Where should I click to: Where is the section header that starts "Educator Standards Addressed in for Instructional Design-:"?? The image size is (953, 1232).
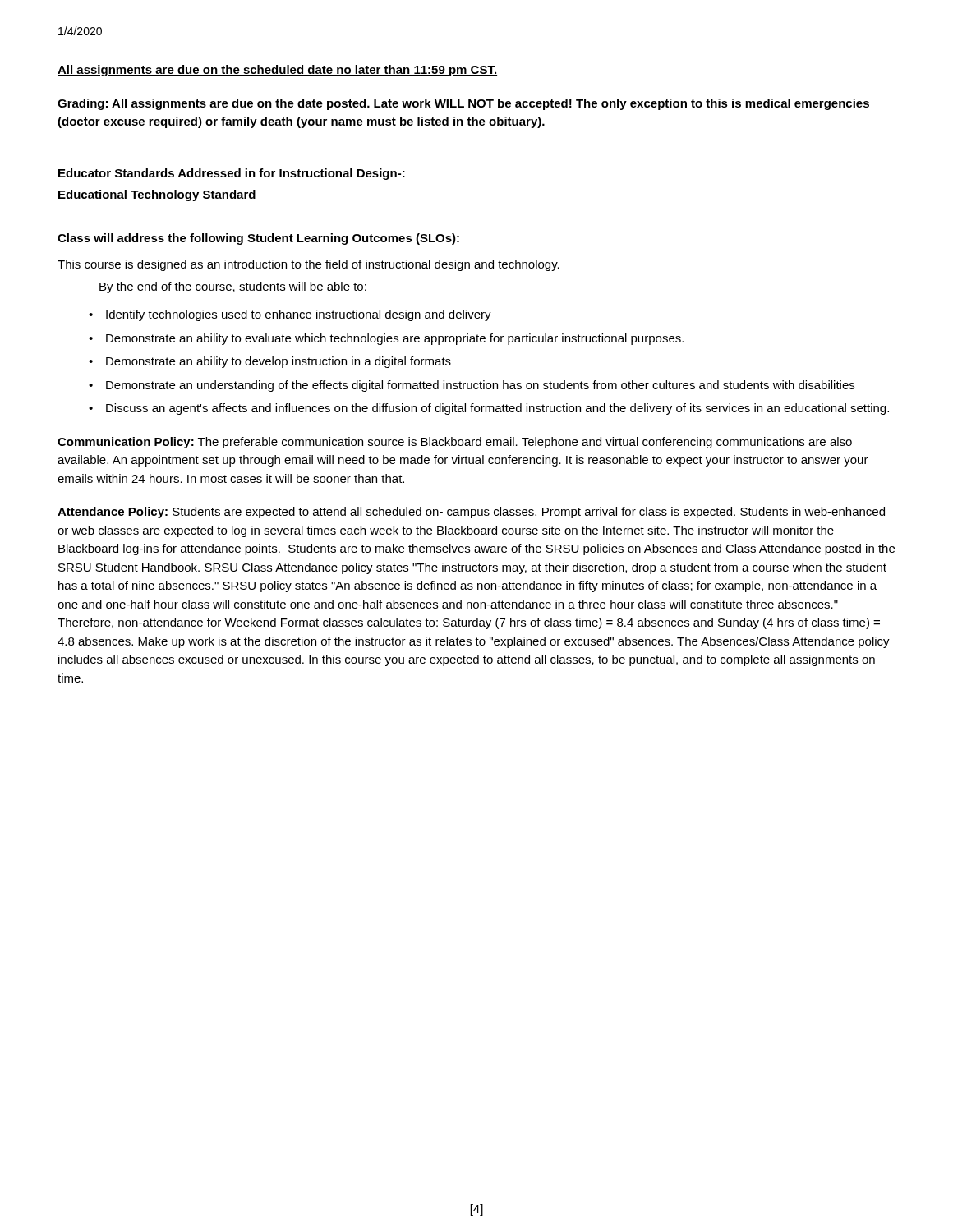(232, 174)
